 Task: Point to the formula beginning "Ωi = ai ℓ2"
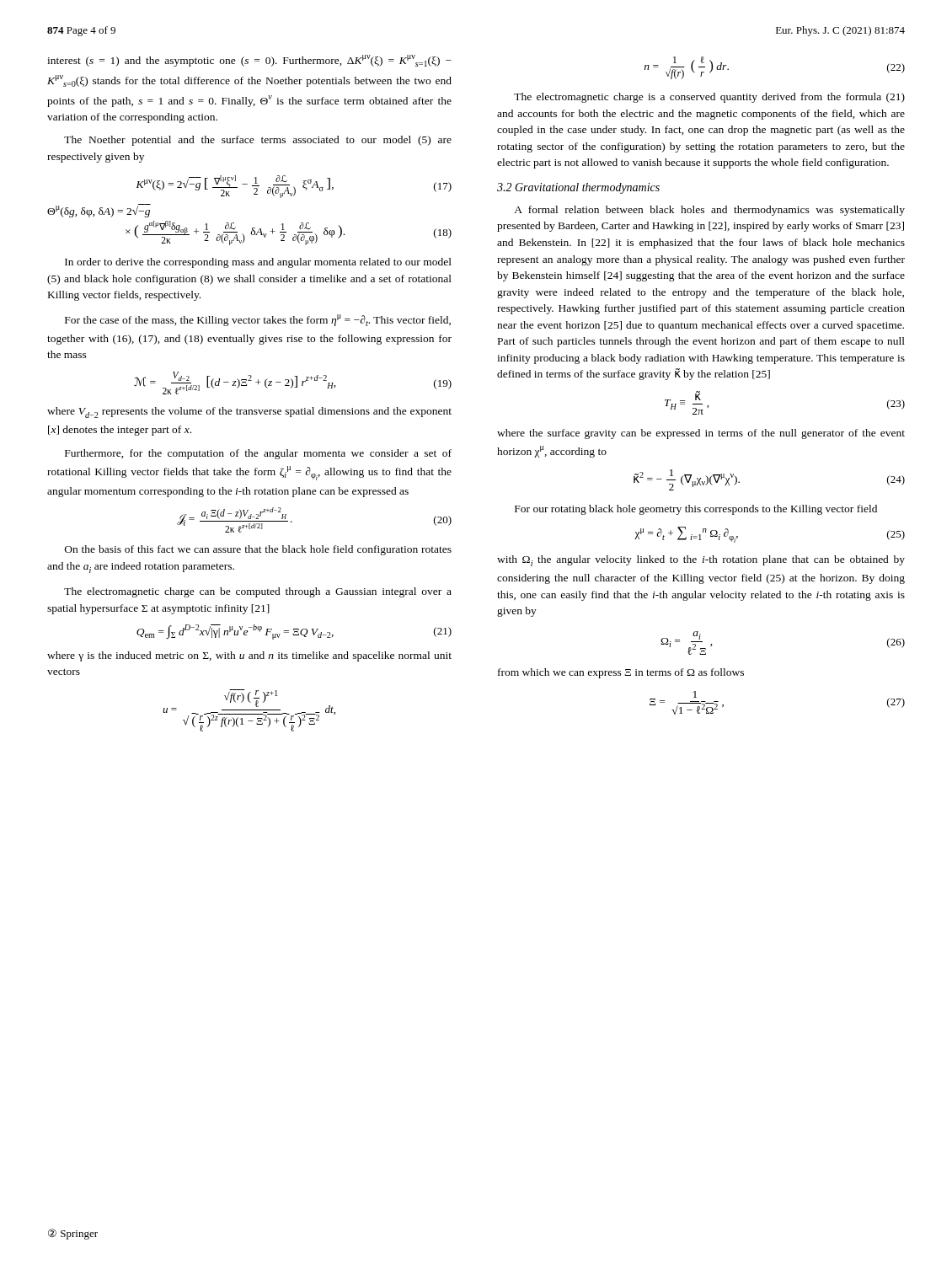pyautogui.click(x=701, y=642)
